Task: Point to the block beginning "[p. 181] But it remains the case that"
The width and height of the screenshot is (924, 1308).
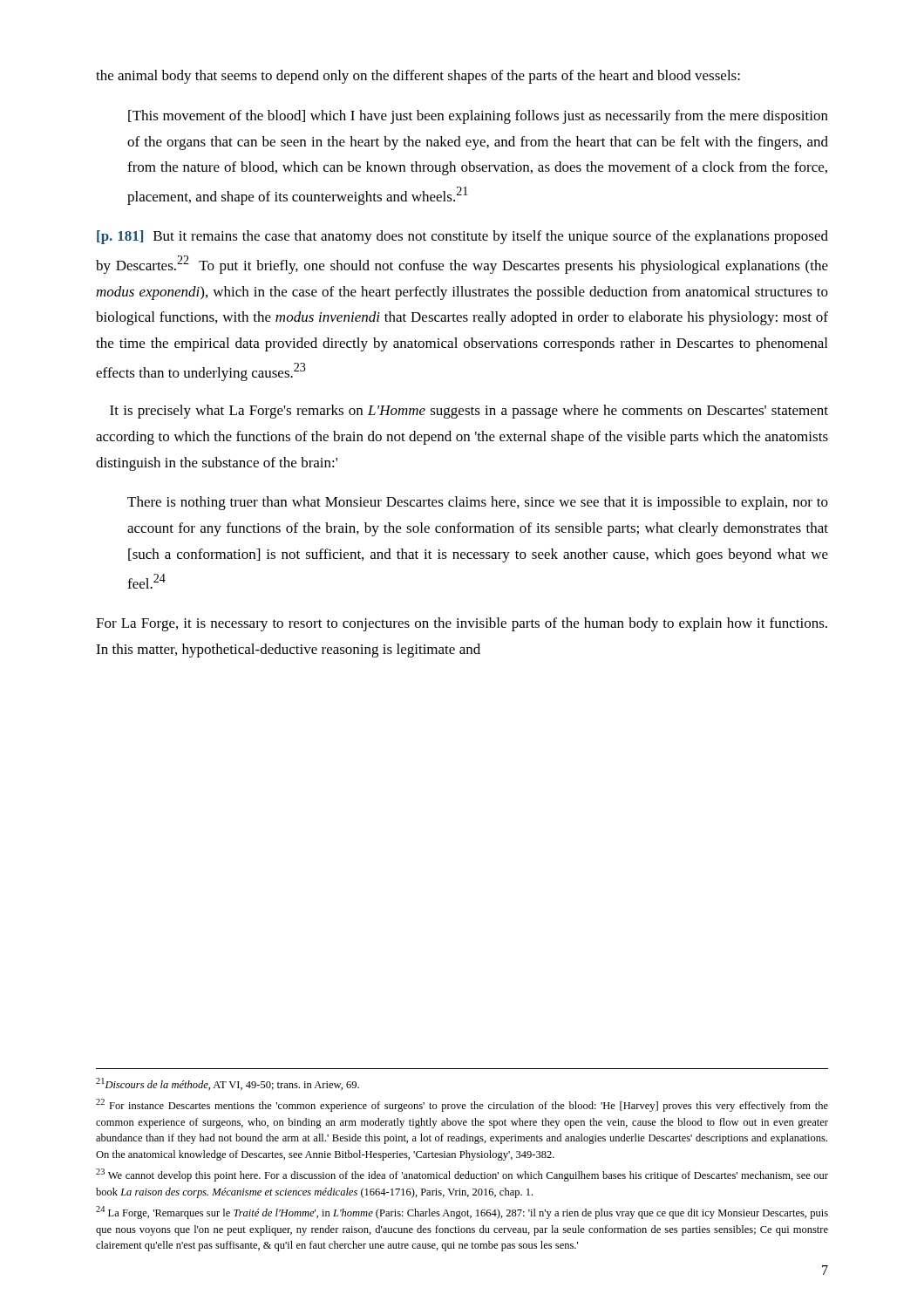Action: pyautogui.click(x=462, y=305)
